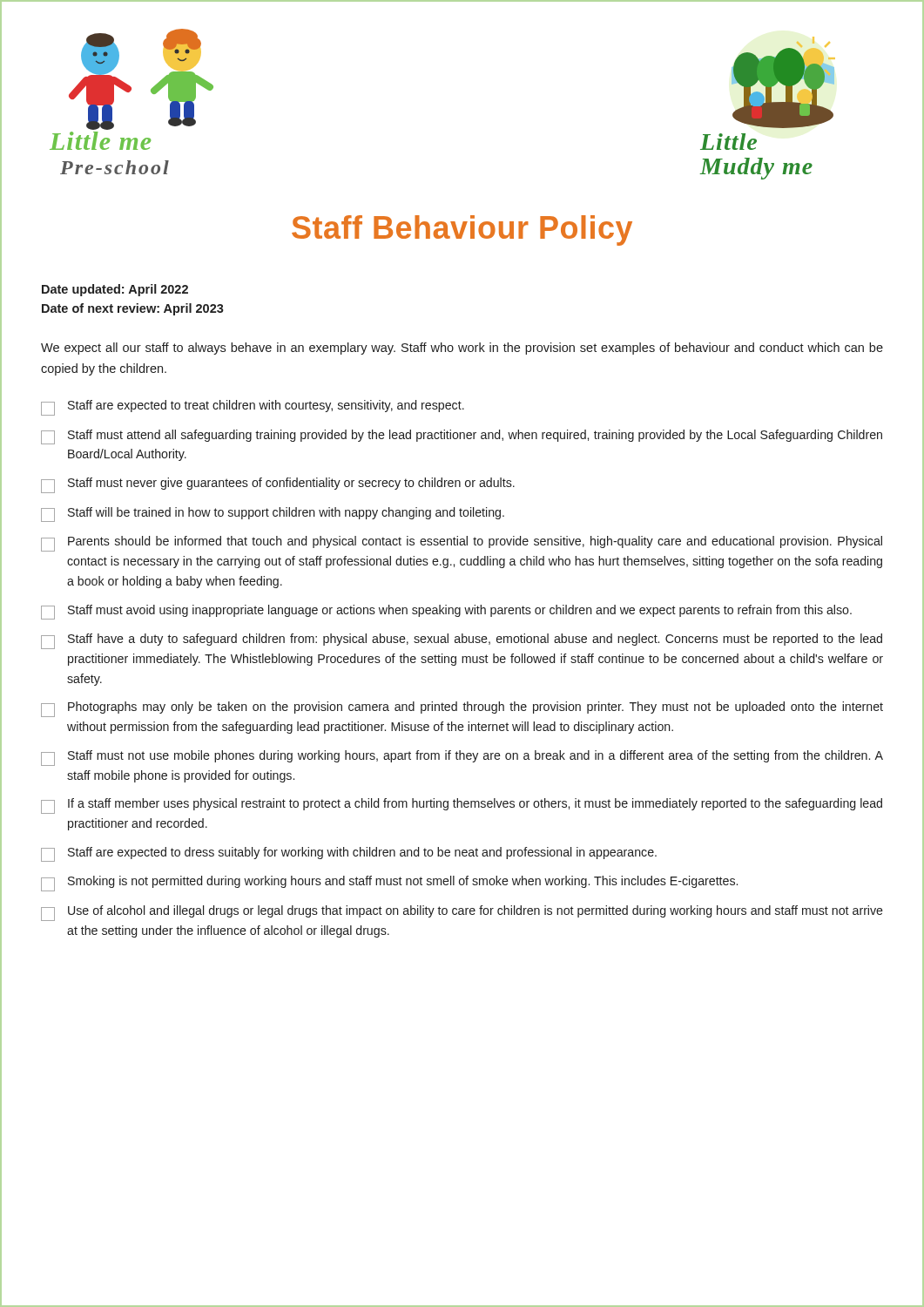Navigate to the block starting "Staff must not use mobile"

(x=462, y=766)
